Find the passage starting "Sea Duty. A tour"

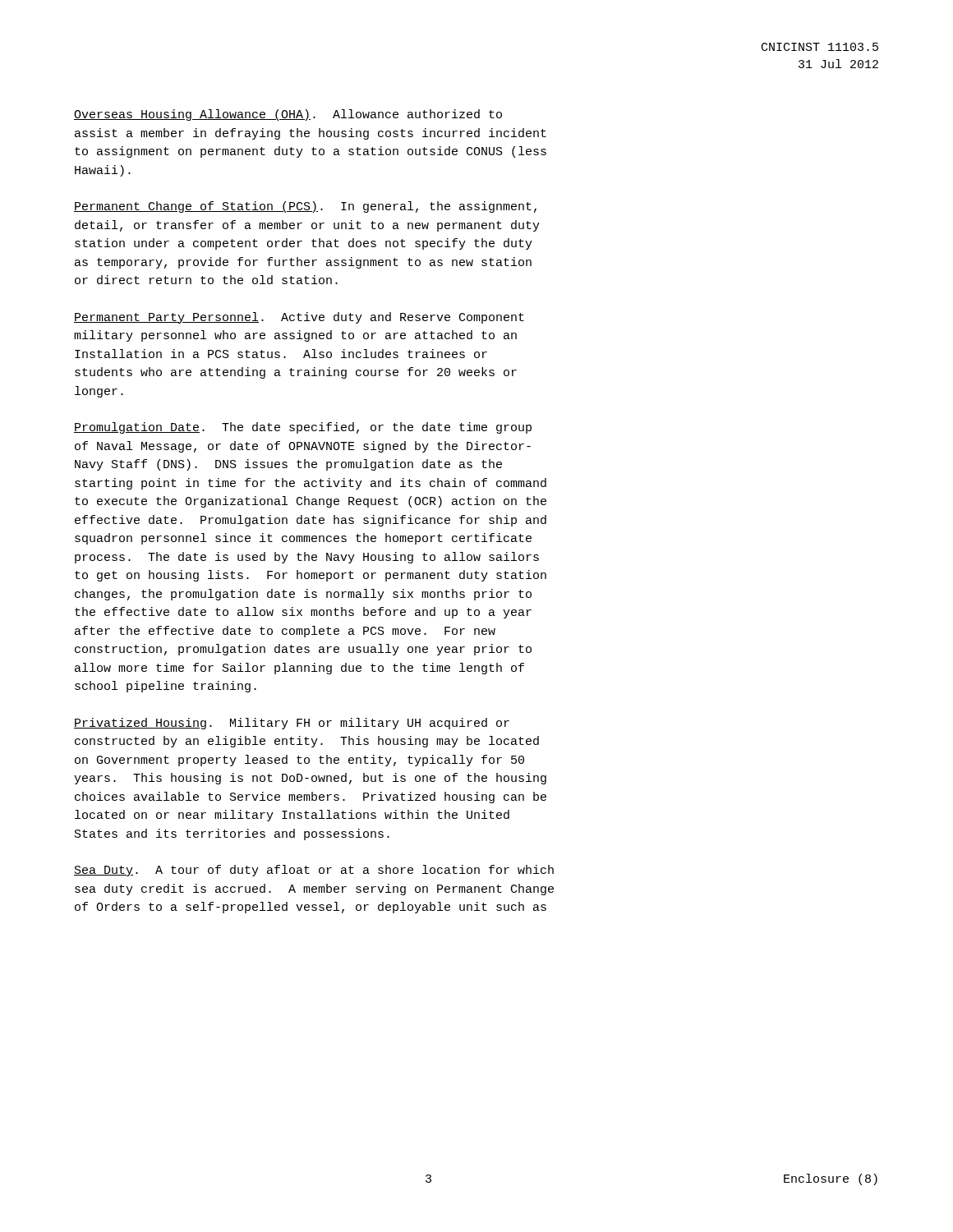click(314, 890)
